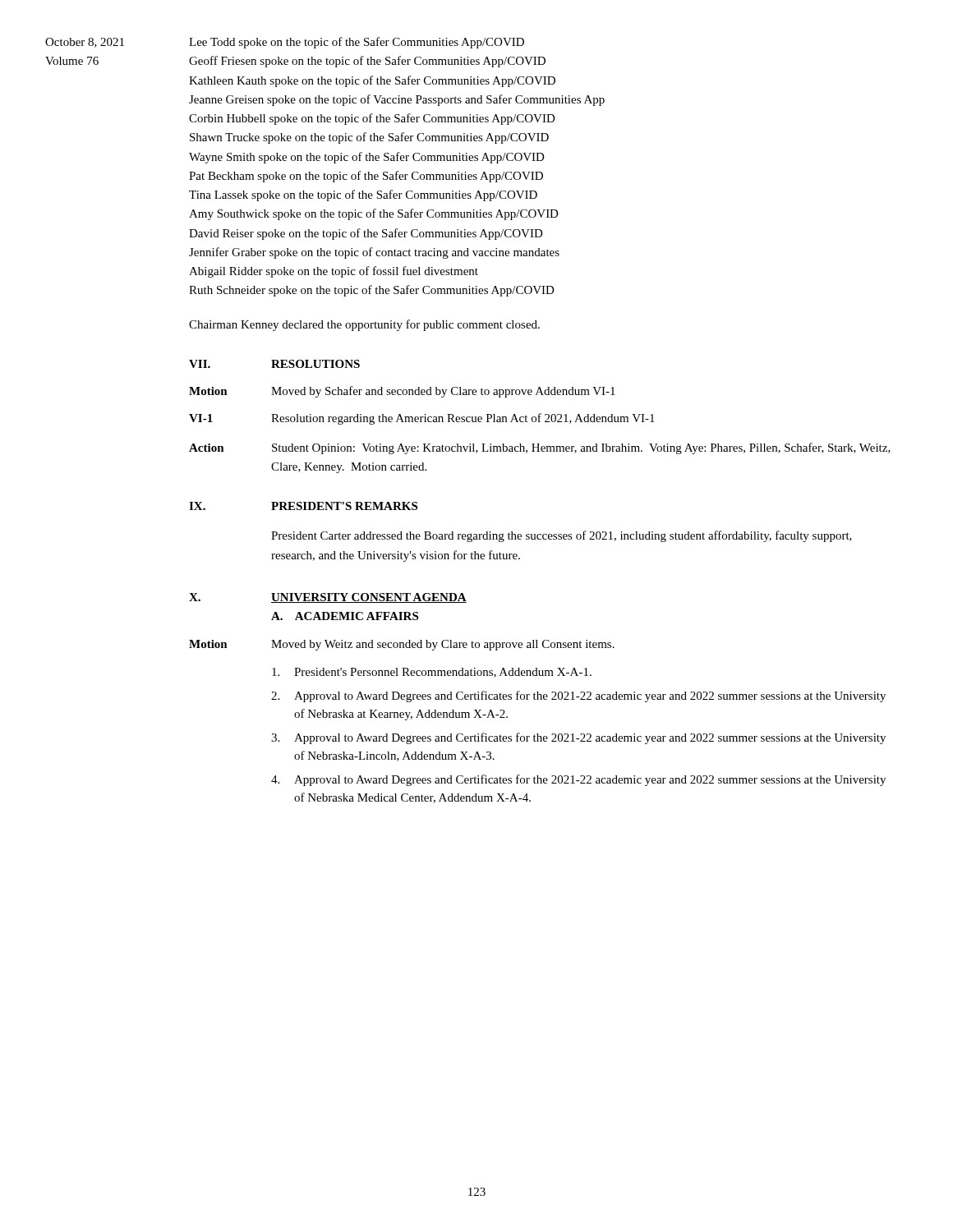Click the section header that begins "X. UNIVERSITY CONSENT AGENDA"
953x1232 pixels.
coord(328,598)
